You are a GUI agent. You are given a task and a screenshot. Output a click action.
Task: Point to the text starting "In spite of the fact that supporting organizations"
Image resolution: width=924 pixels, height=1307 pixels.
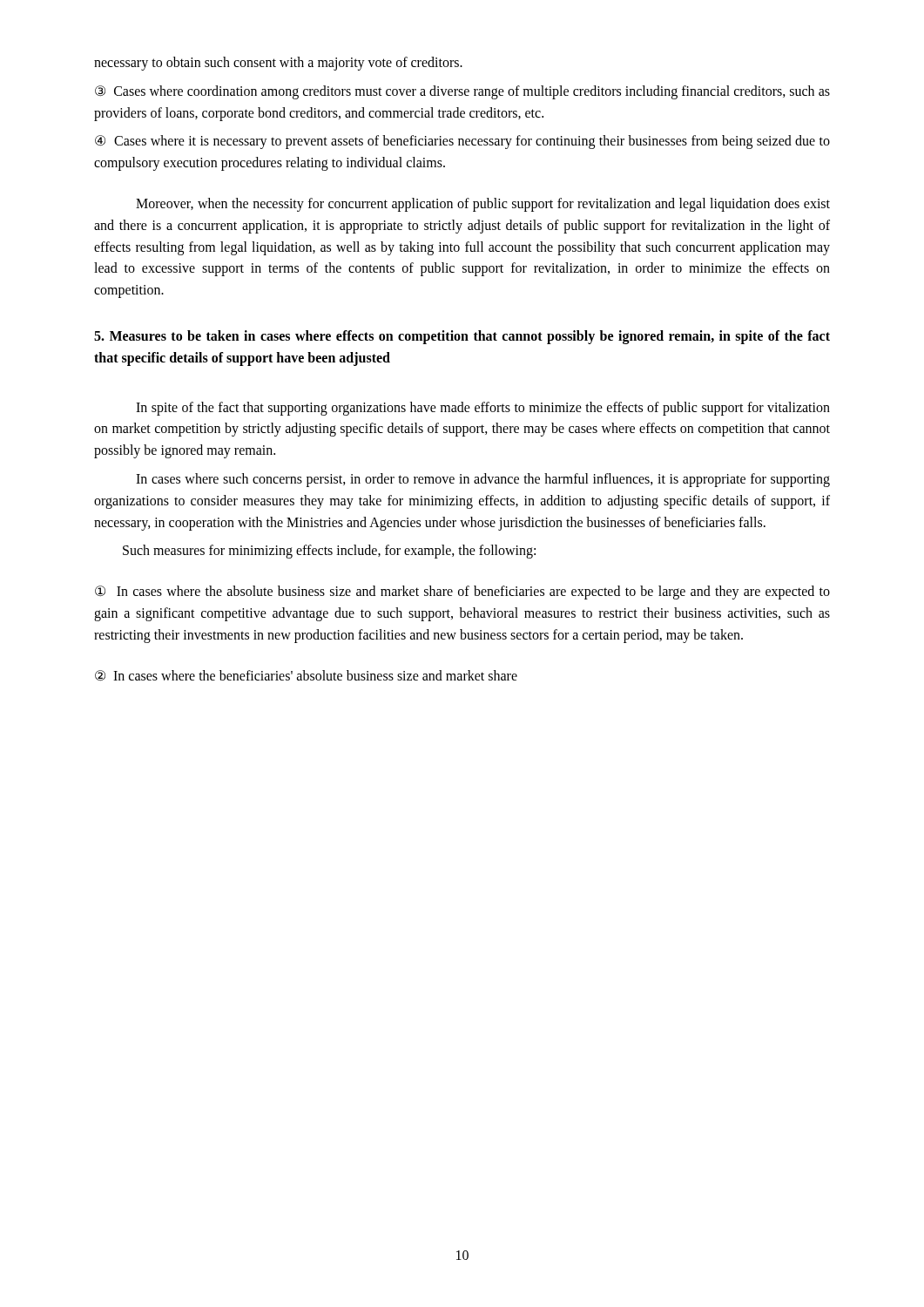462,480
